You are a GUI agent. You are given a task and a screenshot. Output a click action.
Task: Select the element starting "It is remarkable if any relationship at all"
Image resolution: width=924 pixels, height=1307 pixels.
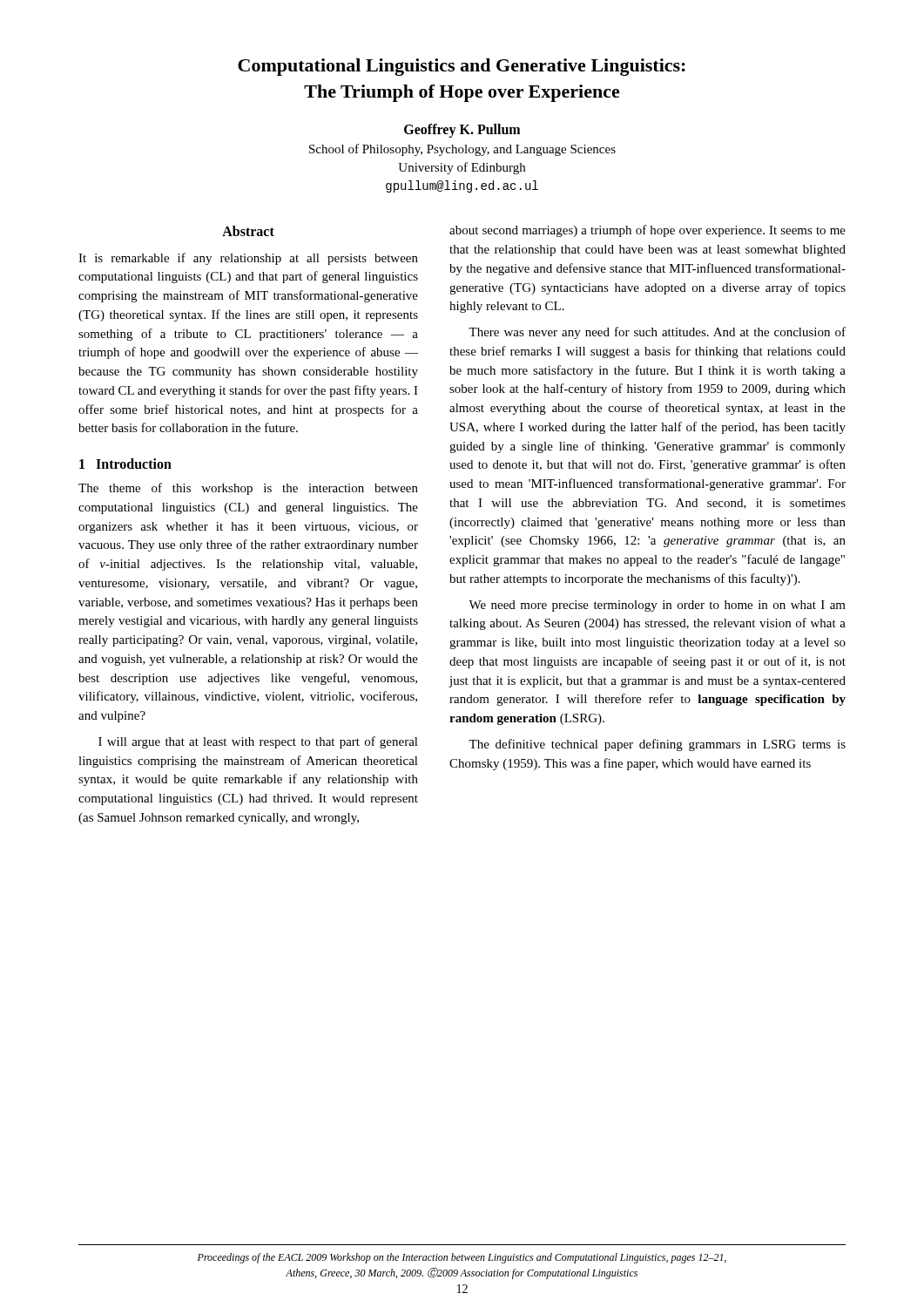[248, 344]
